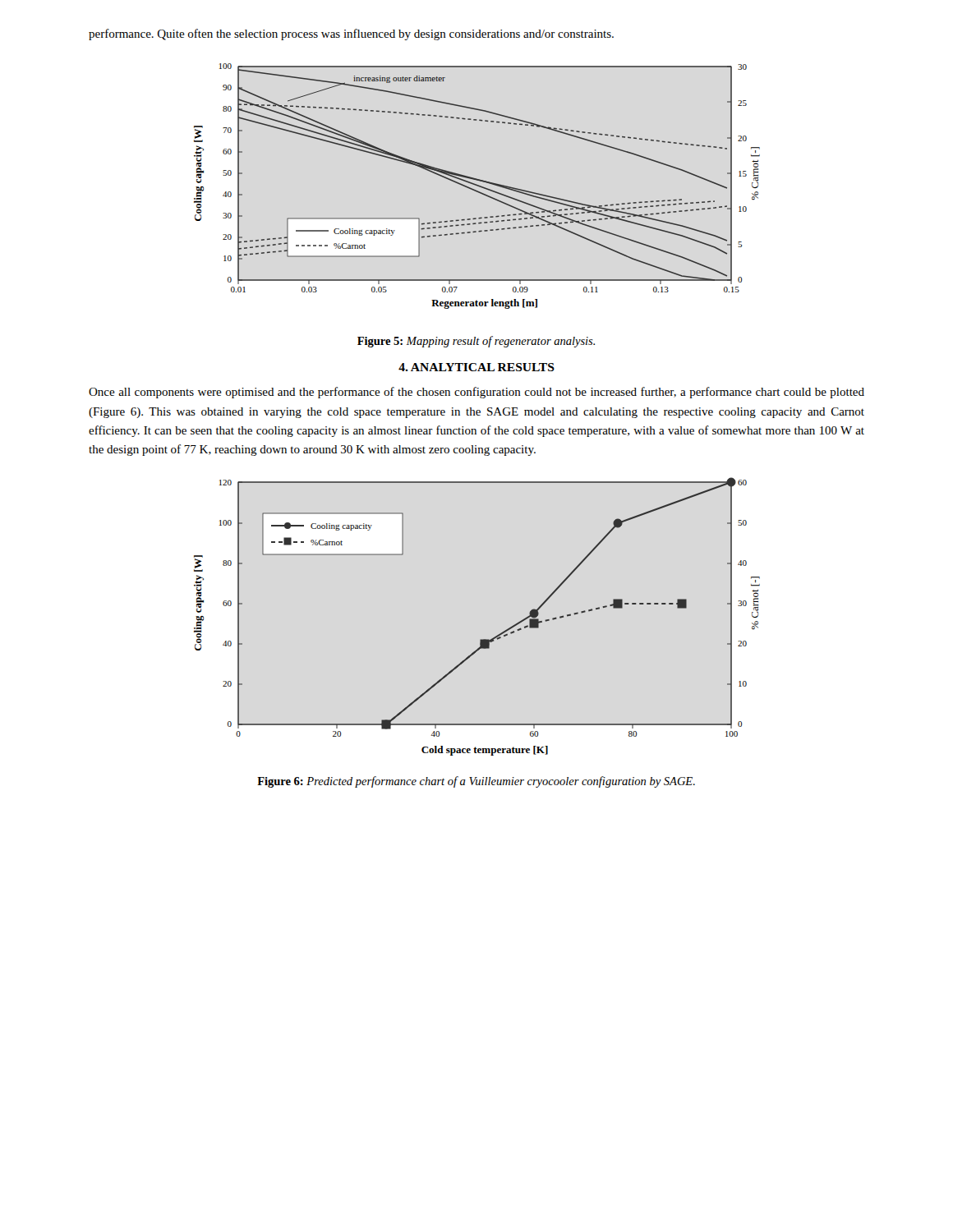Find "4. ANALYTICAL RESULTS" on this page
953x1232 pixels.
(476, 367)
